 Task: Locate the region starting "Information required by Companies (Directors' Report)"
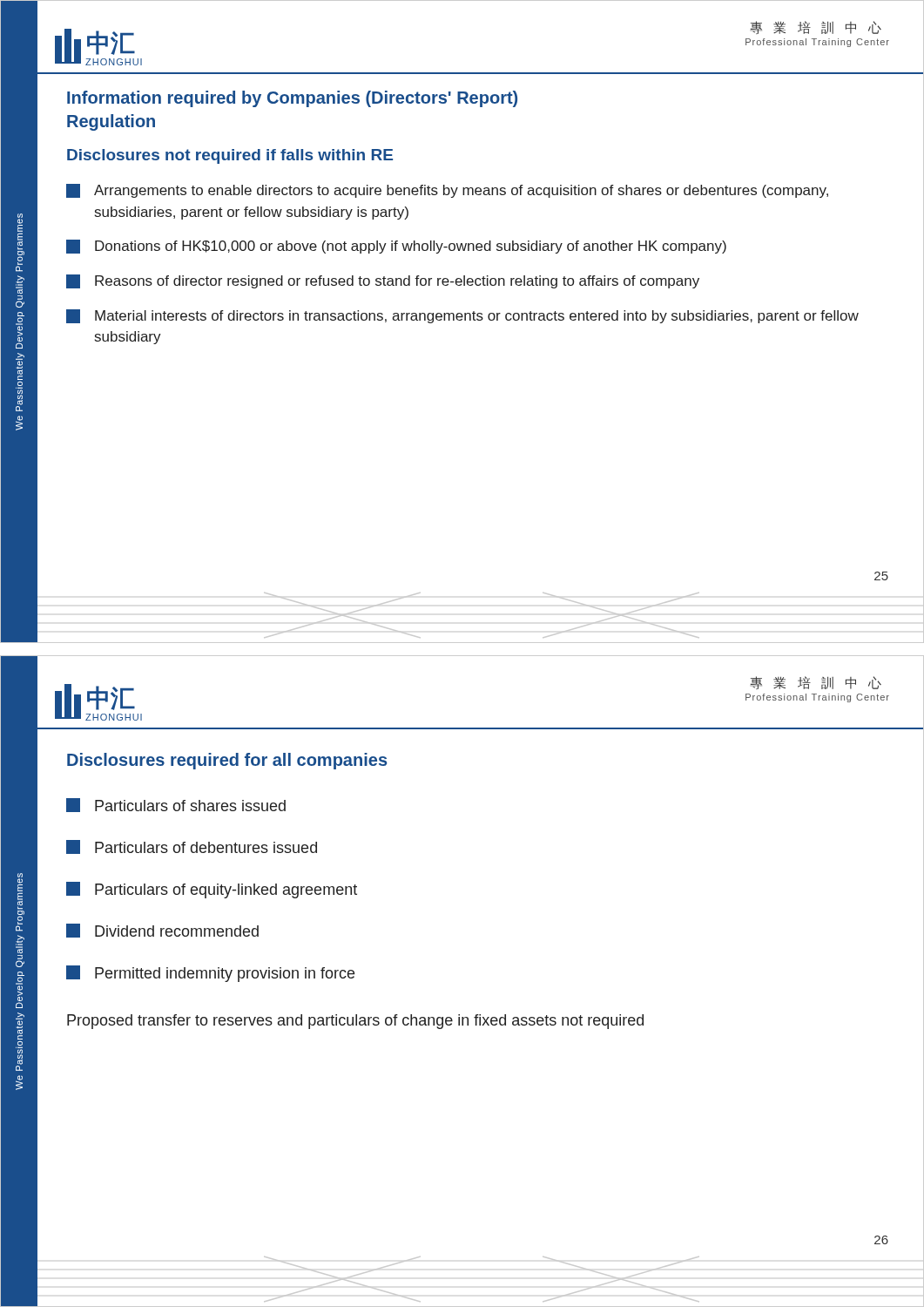tap(292, 98)
